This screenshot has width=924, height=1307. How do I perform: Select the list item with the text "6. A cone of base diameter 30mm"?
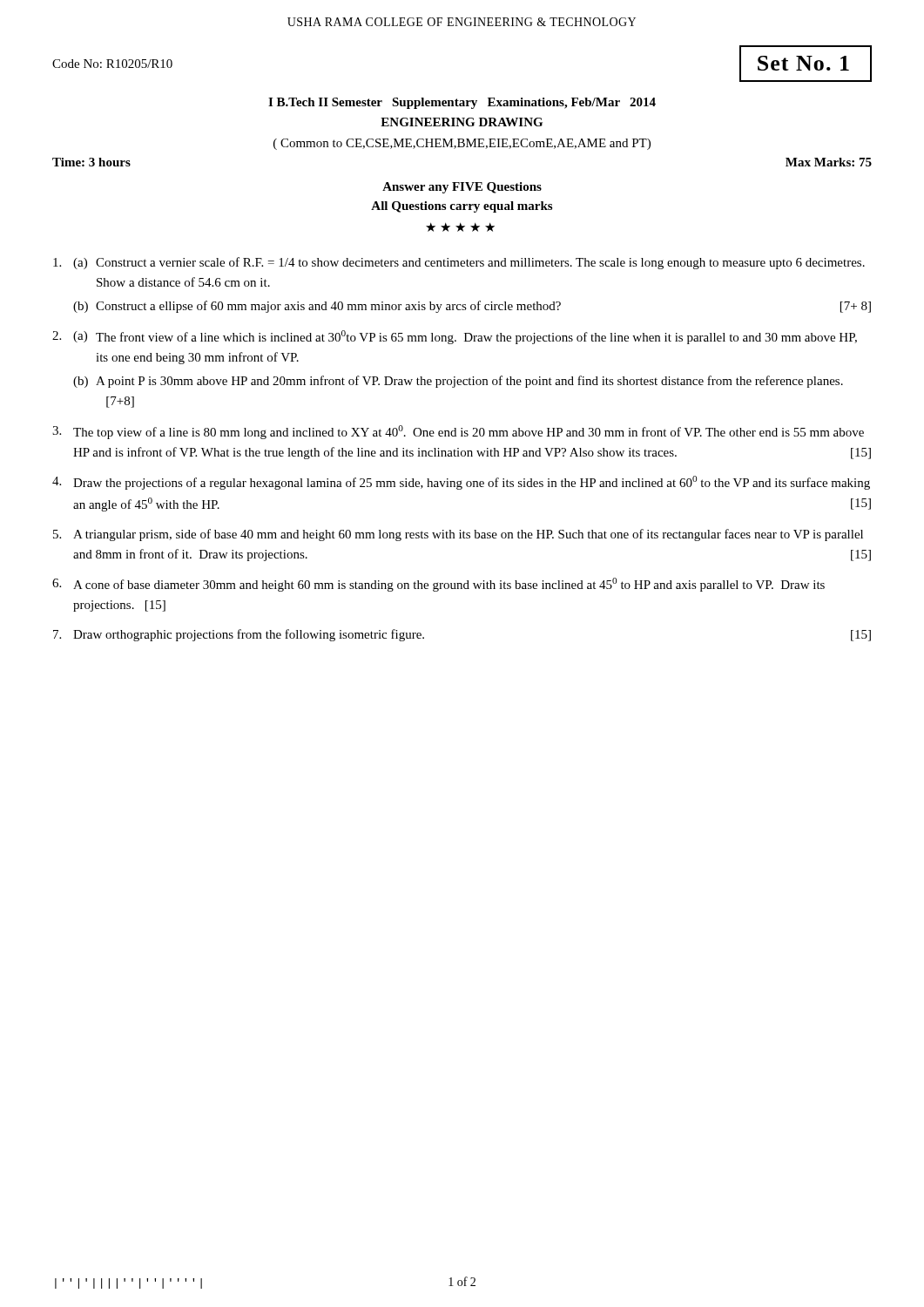click(x=462, y=594)
